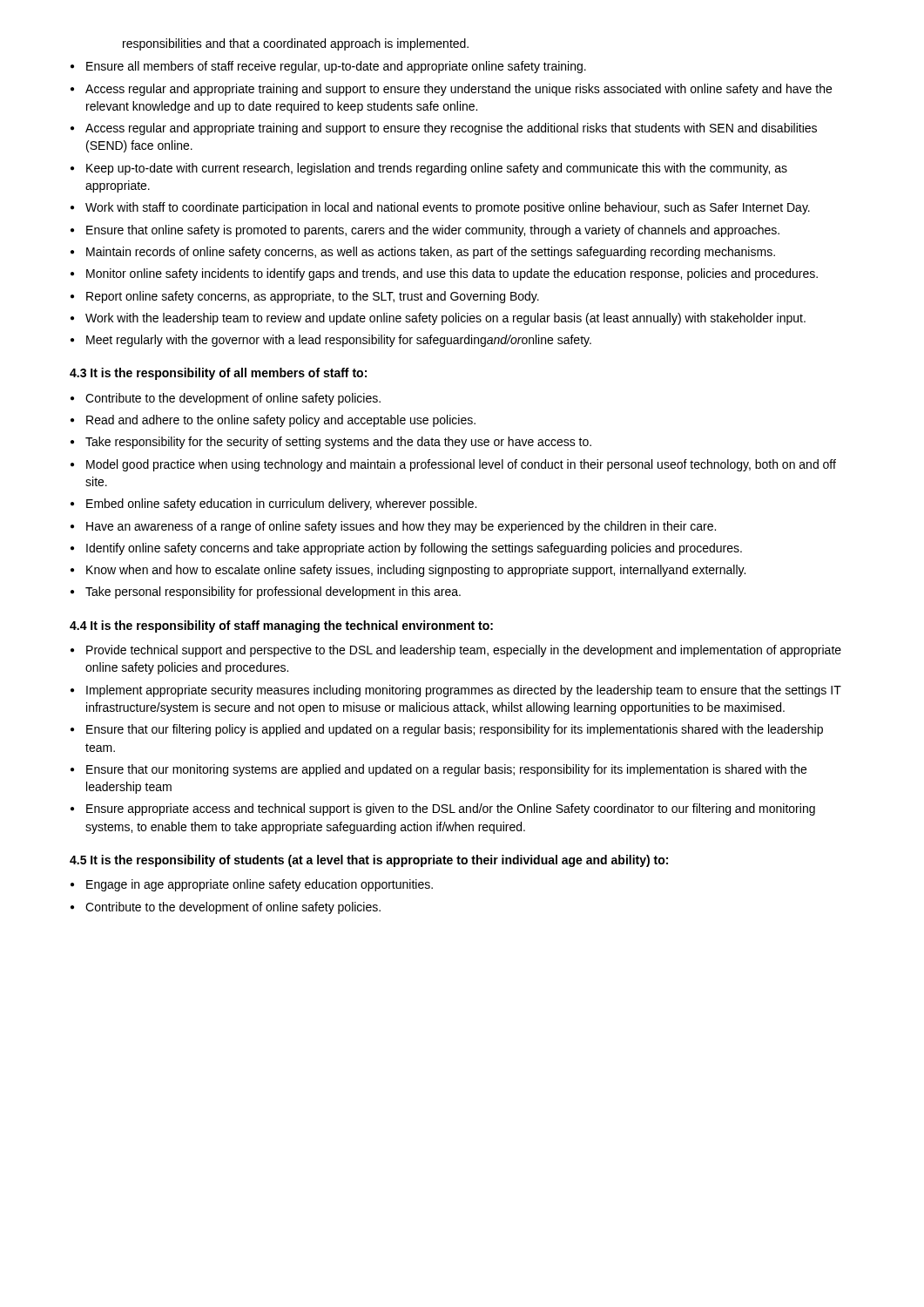924x1307 pixels.
Task: Point to the passage starting "Engage in age appropriate online safety education opportunities."
Action: [x=260, y=885]
